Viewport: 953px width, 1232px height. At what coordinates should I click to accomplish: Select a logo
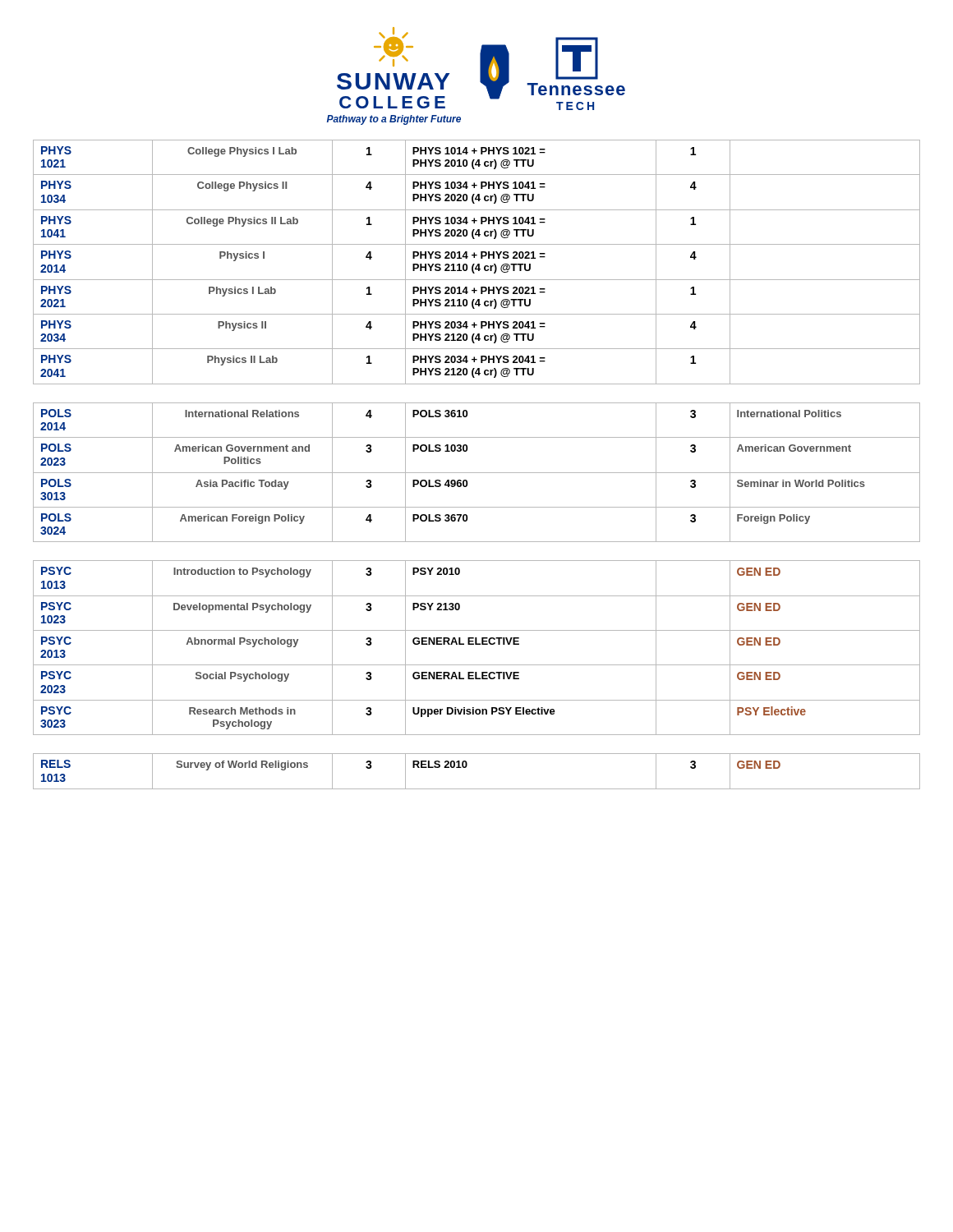(x=476, y=75)
